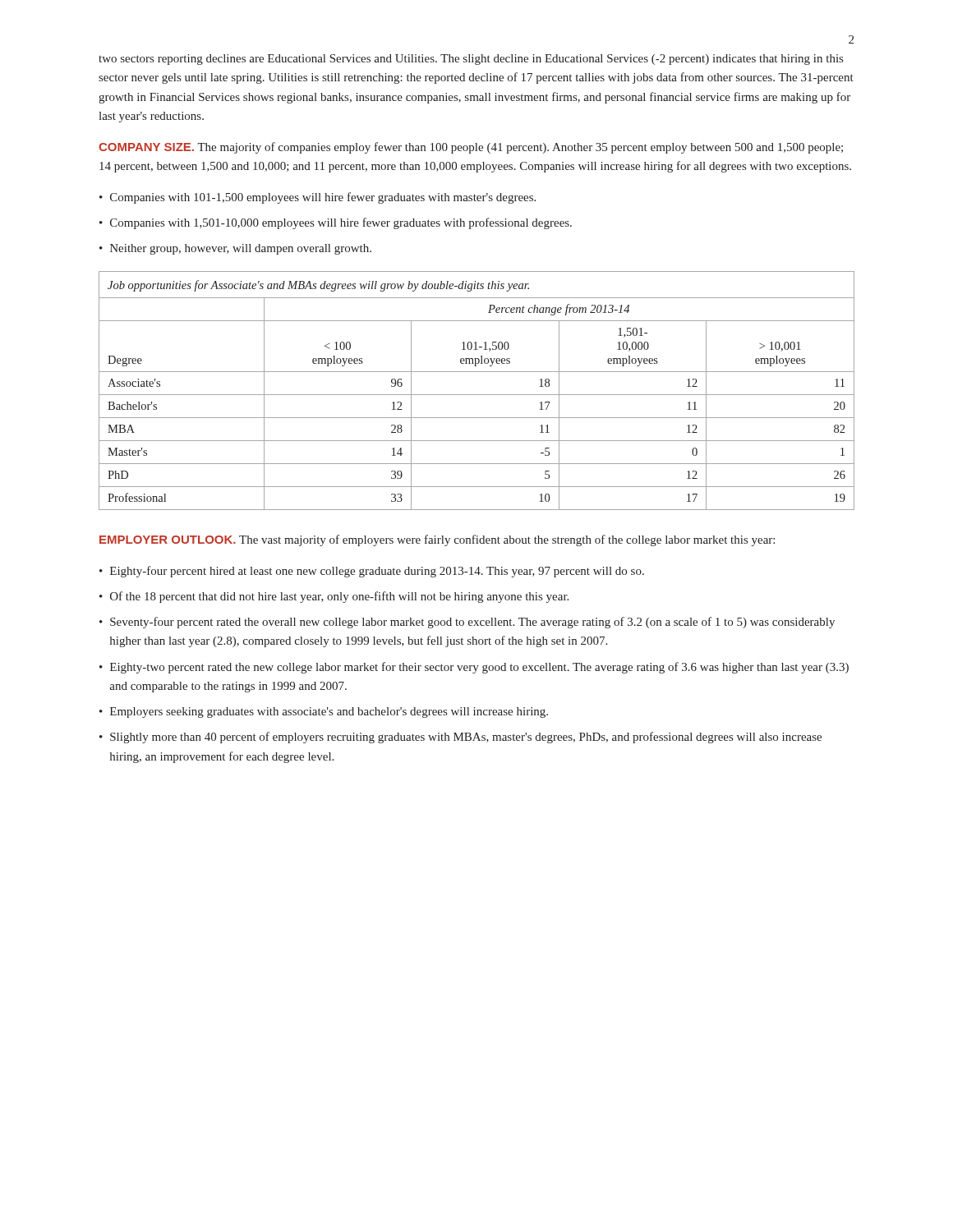Locate the text block with the text "two sectors reporting declines"
This screenshot has height=1232, width=953.
click(x=476, y=87)
